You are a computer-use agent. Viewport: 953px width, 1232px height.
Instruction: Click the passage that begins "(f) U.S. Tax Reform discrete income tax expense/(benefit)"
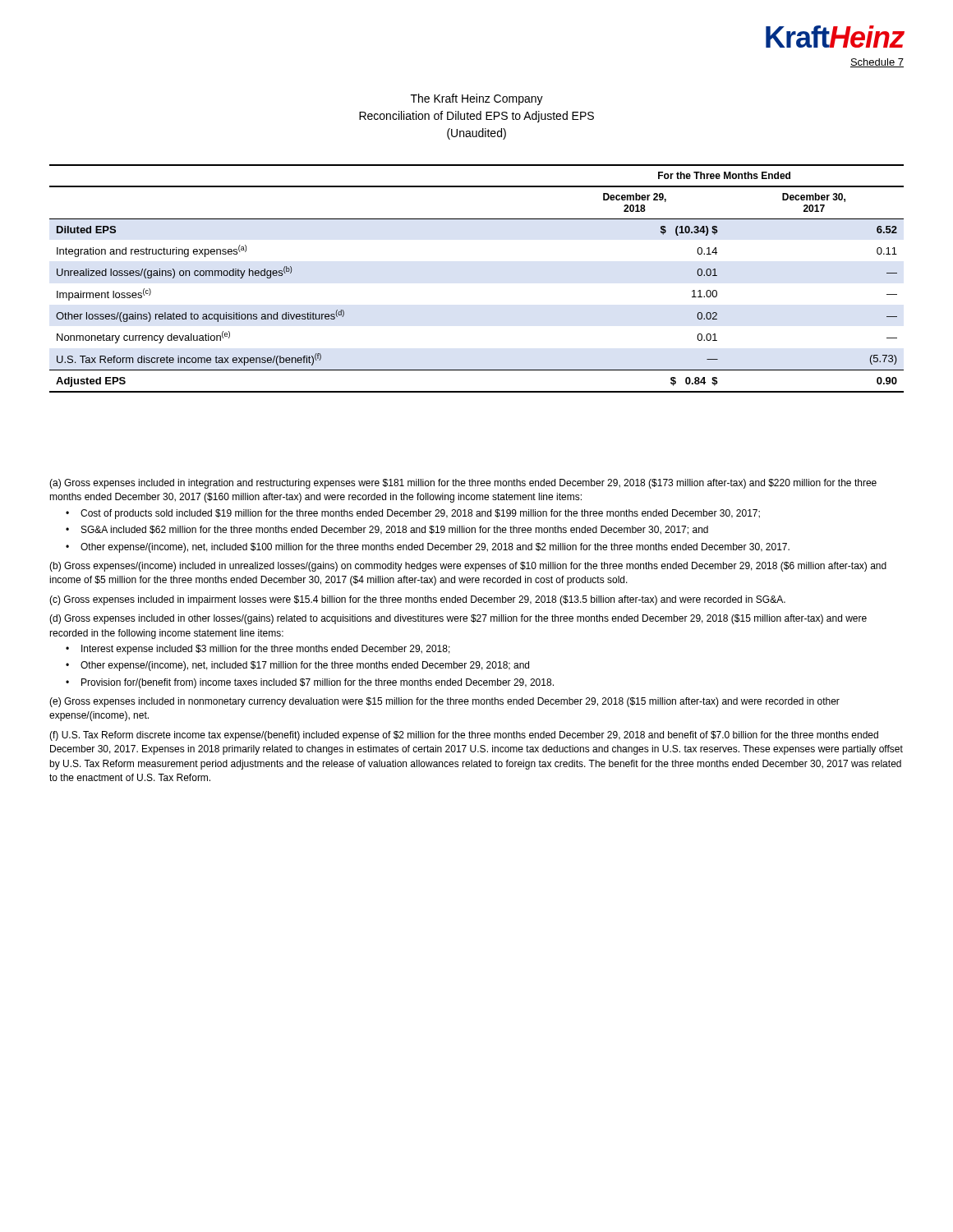(476, 757)
